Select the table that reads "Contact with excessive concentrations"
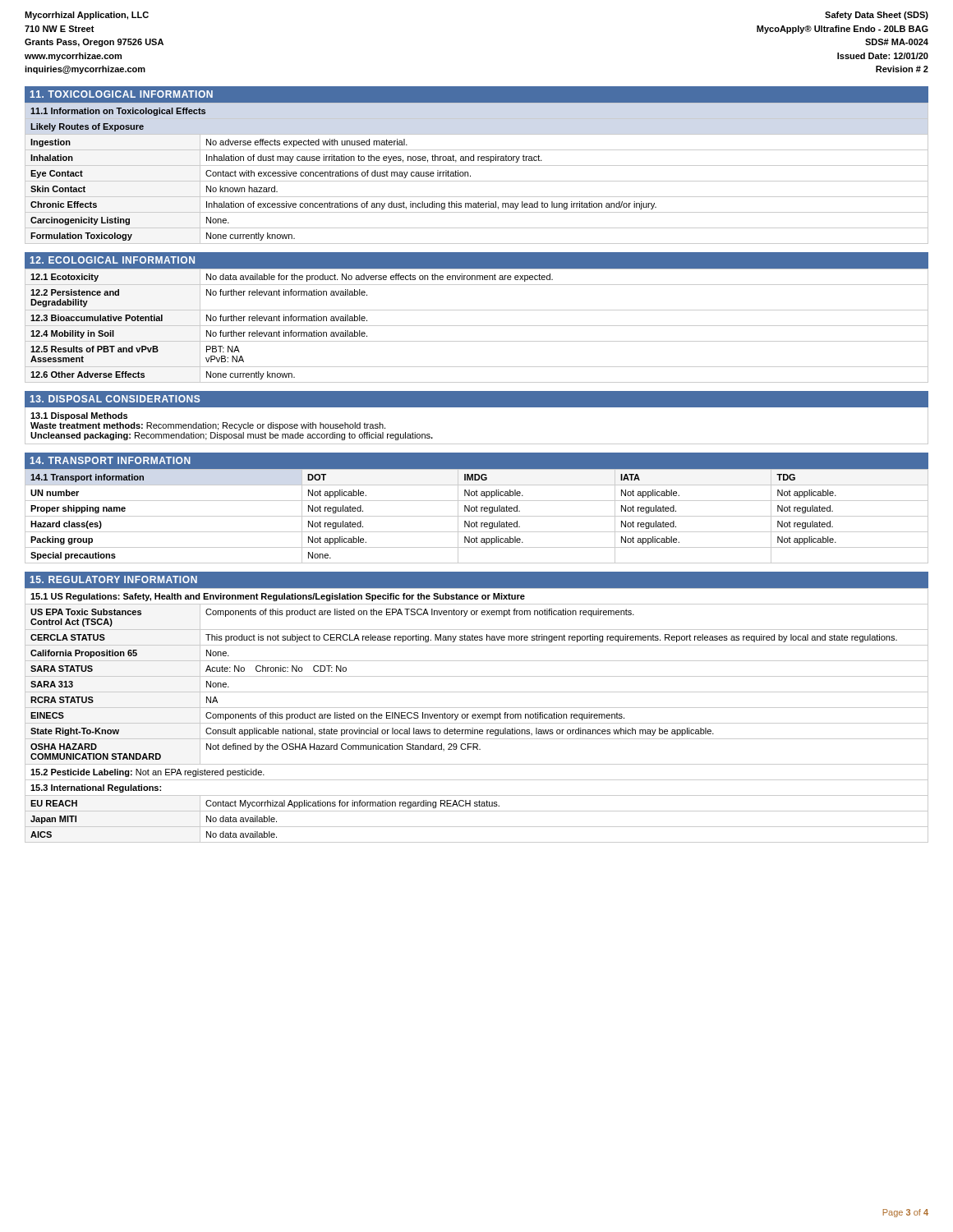953x1232 pixels. click(x=476, y=173)
